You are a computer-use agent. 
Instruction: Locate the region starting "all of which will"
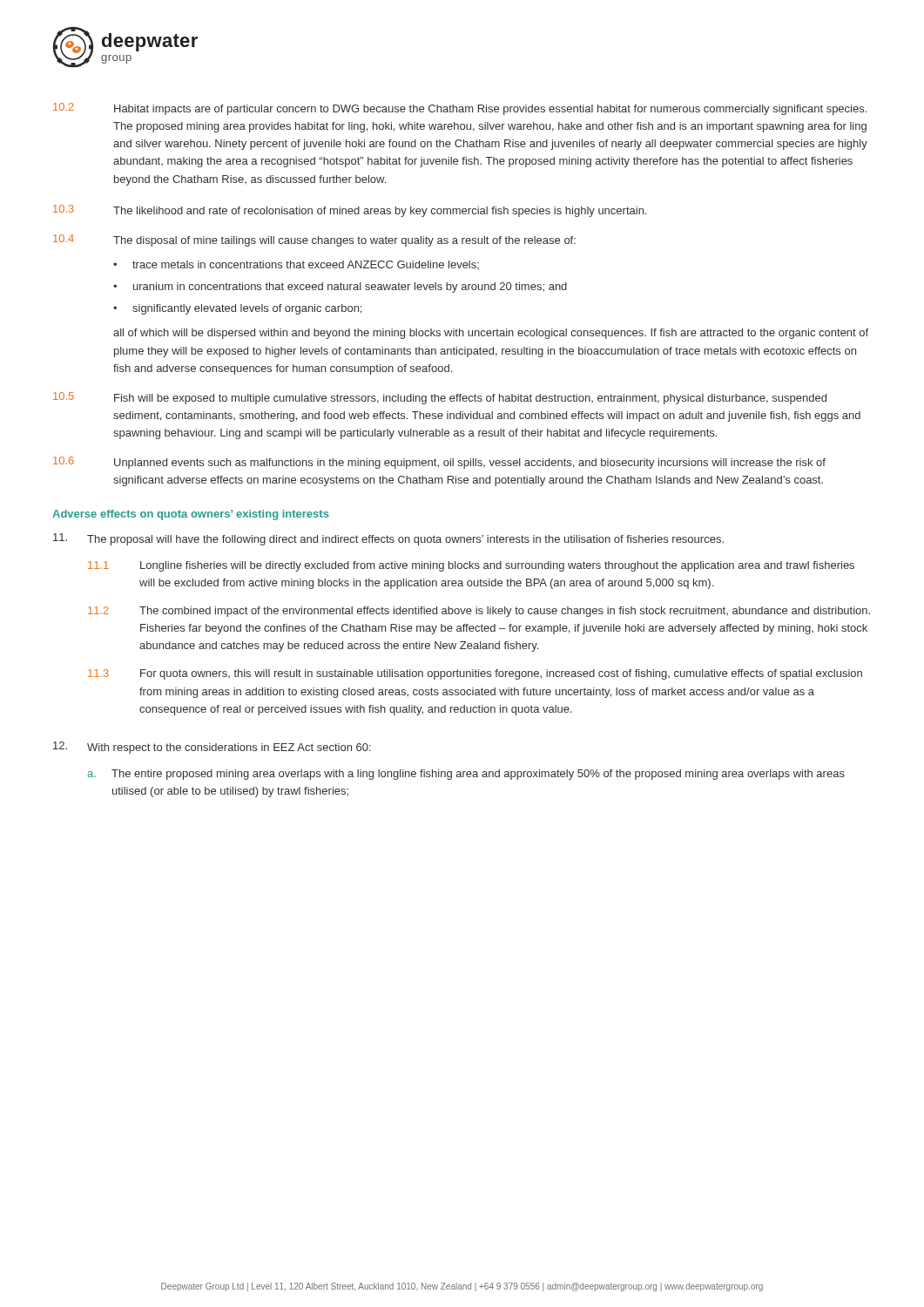pyautogui.click(x=491, y=350)
